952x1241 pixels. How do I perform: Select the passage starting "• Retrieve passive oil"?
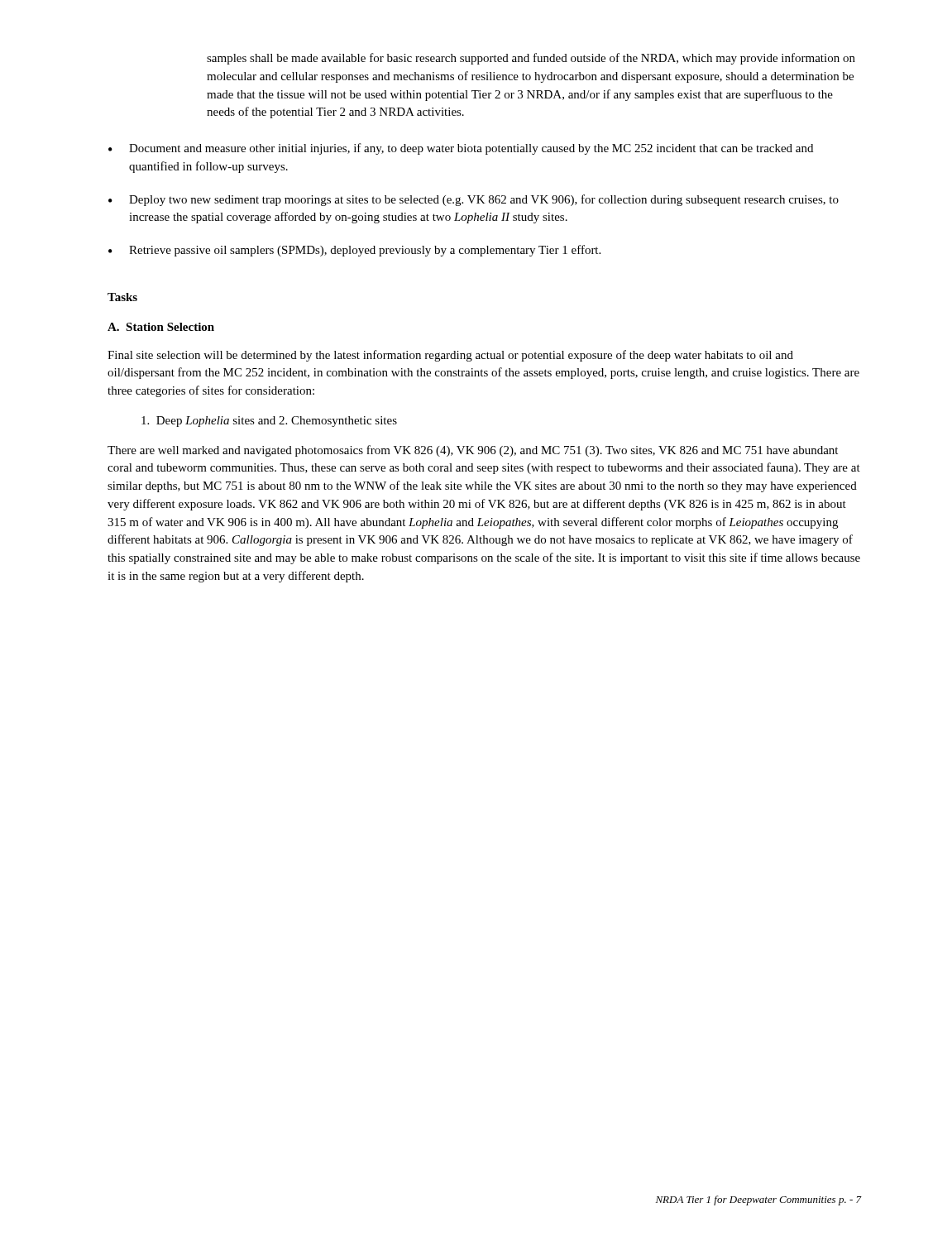(x=484, y=252)
